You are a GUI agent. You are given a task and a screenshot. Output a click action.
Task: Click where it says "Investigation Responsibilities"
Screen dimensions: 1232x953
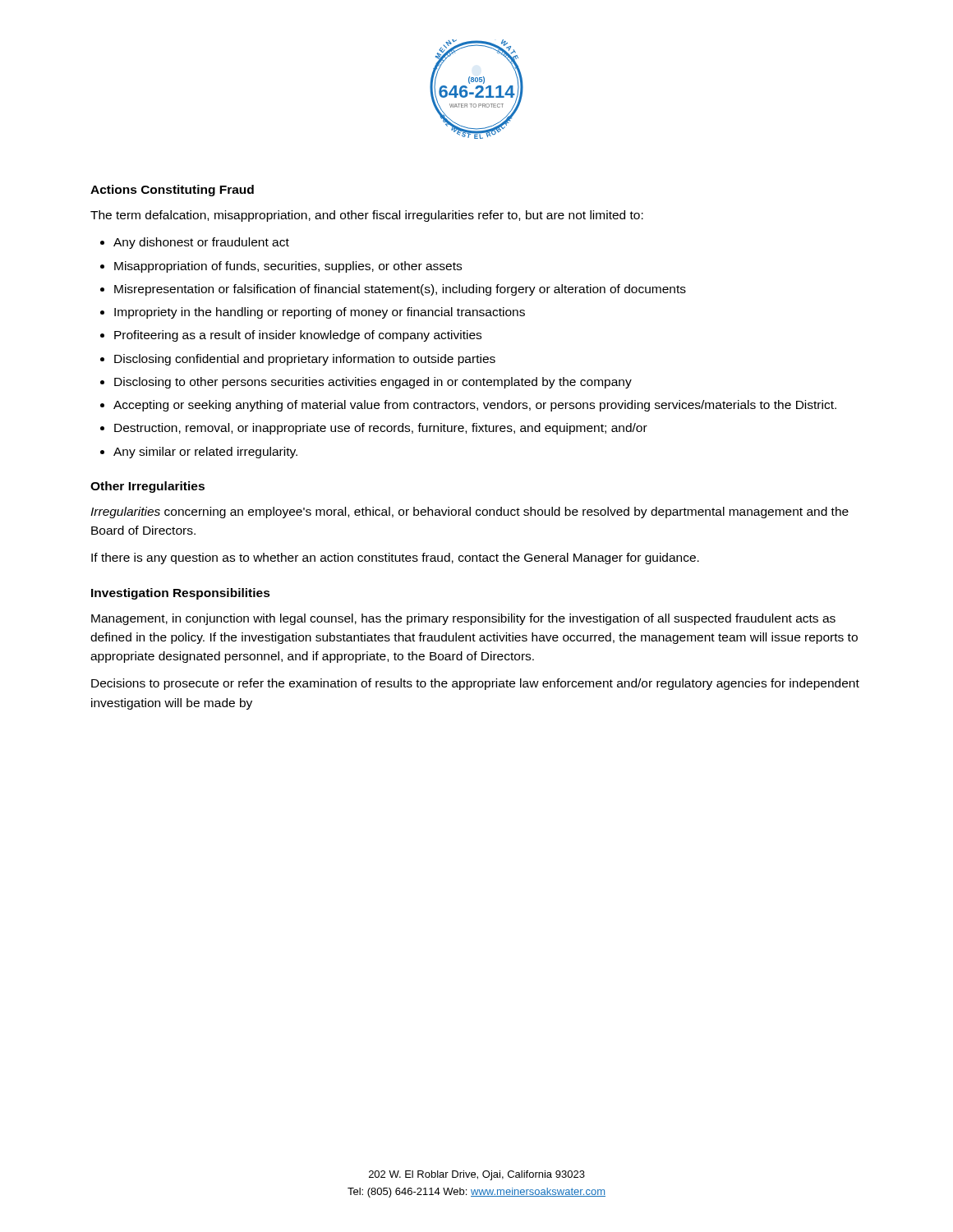click(x=180, y=592)
